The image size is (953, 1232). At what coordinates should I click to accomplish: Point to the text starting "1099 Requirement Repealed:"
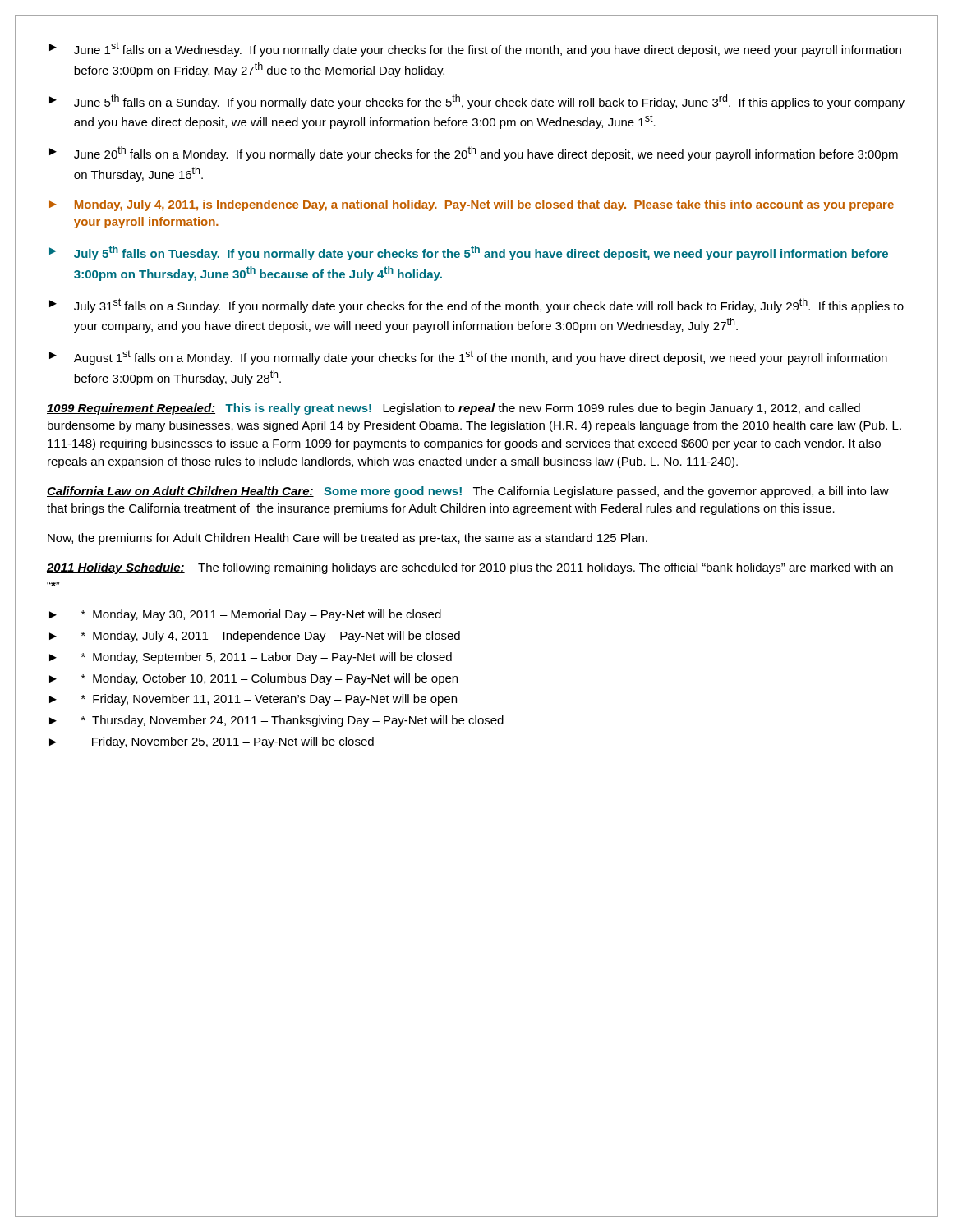pos(476,435)
